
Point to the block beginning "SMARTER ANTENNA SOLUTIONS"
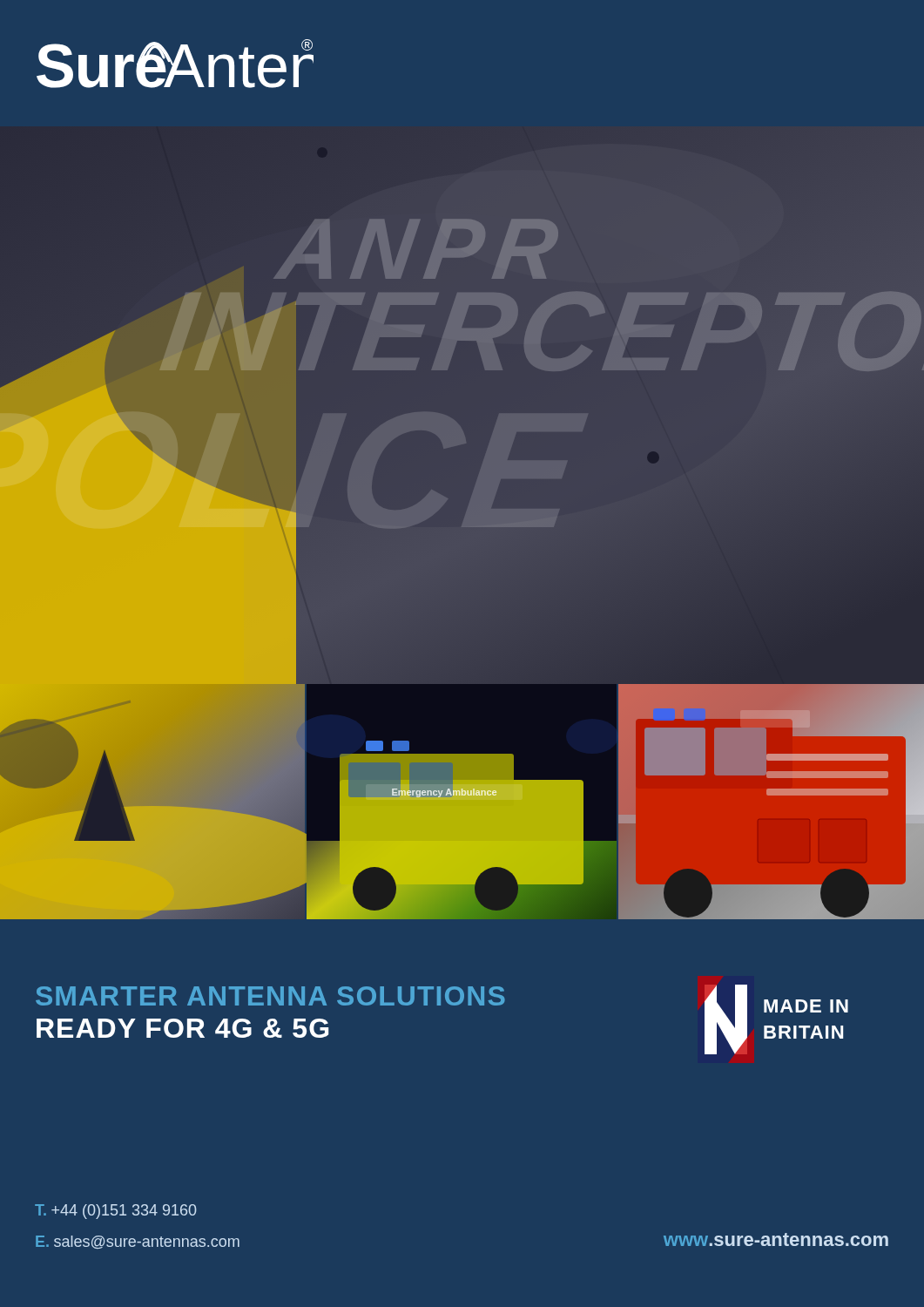(x=462, y=1012)
